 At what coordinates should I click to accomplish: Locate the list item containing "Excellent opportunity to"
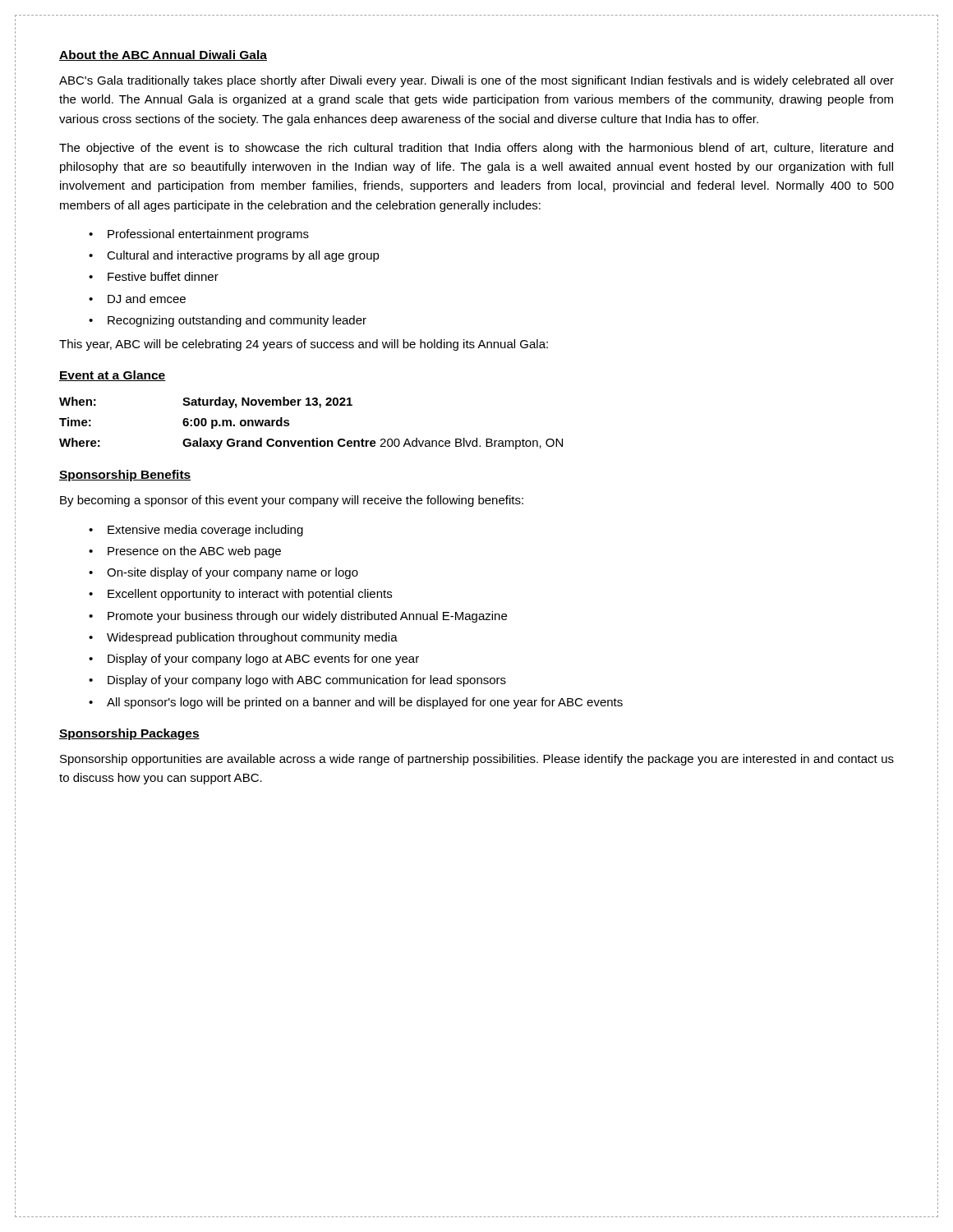tap(250, 594)
